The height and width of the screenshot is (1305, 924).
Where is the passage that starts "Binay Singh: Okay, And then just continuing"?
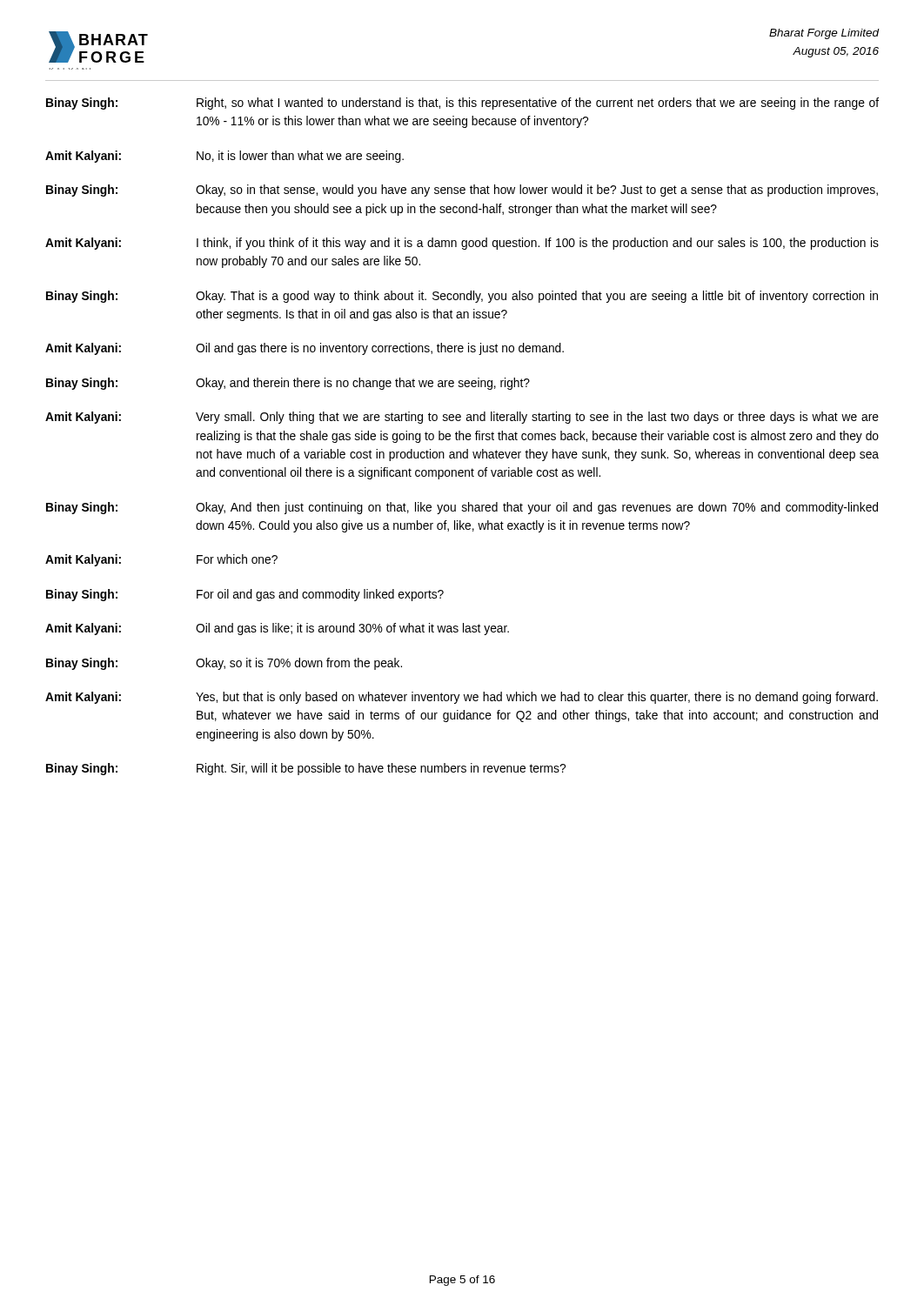462,517
